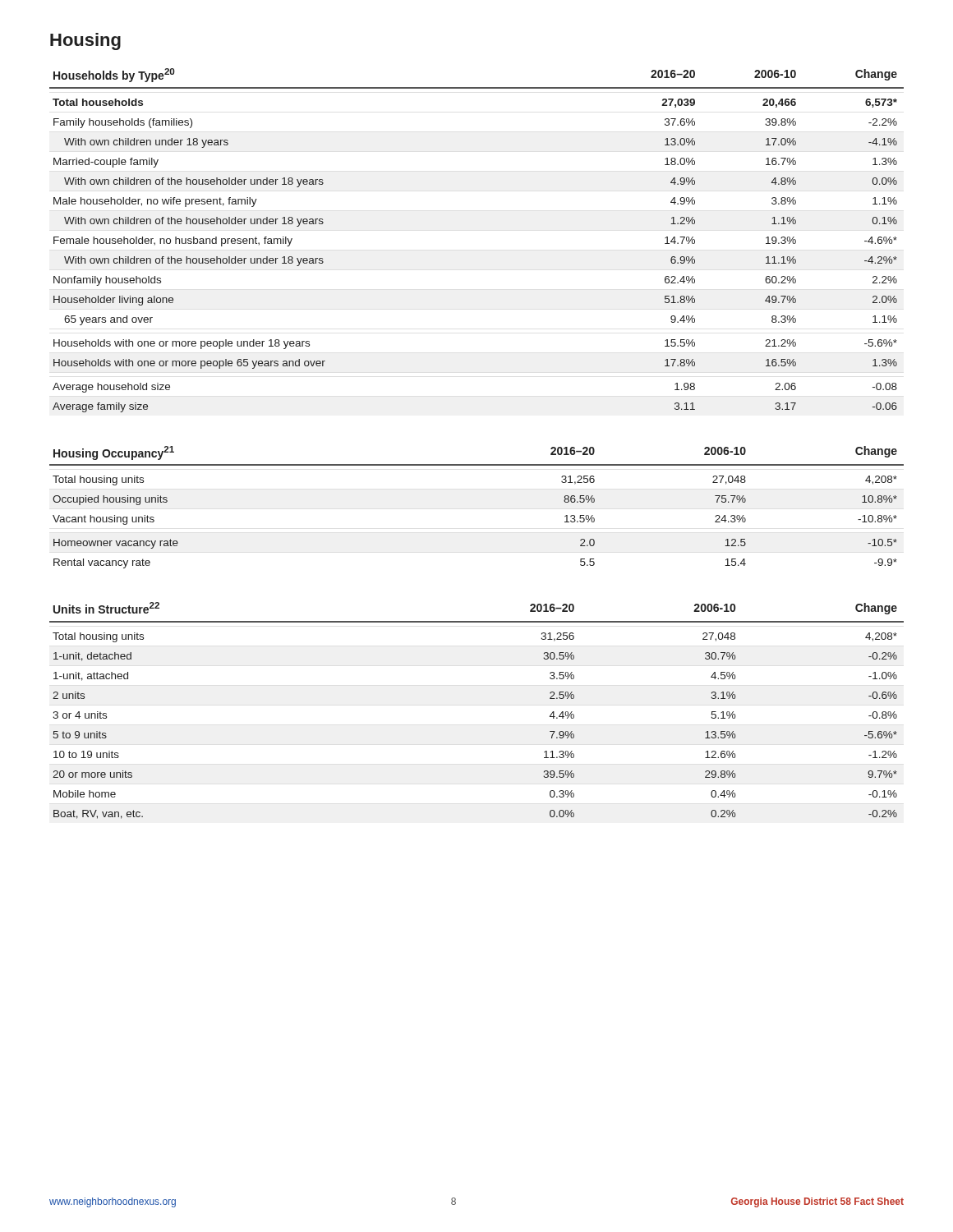Select a section header
953x1232 pixels.
click(x=85, y=40)
